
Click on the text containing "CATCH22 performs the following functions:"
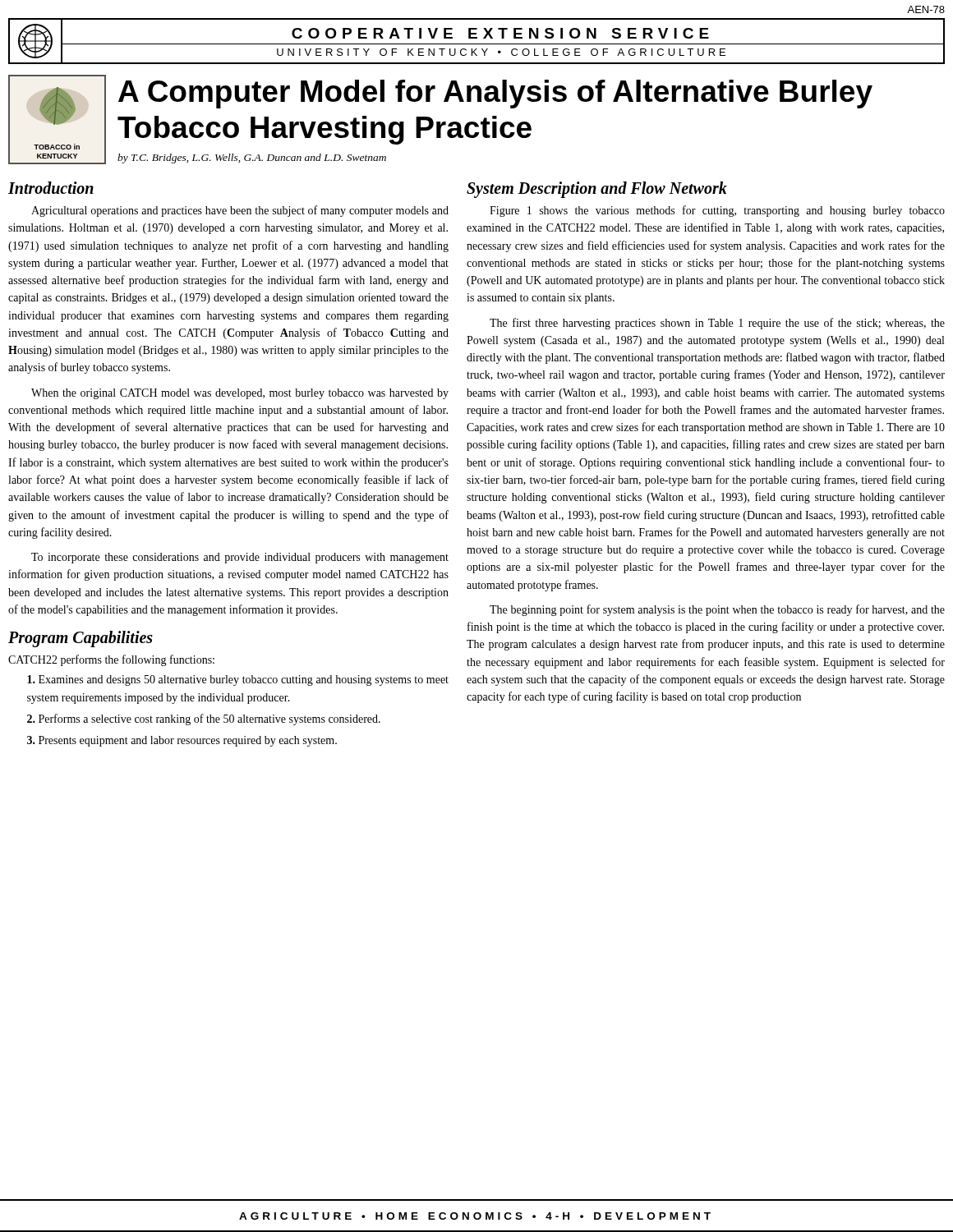tap(112, 660)
